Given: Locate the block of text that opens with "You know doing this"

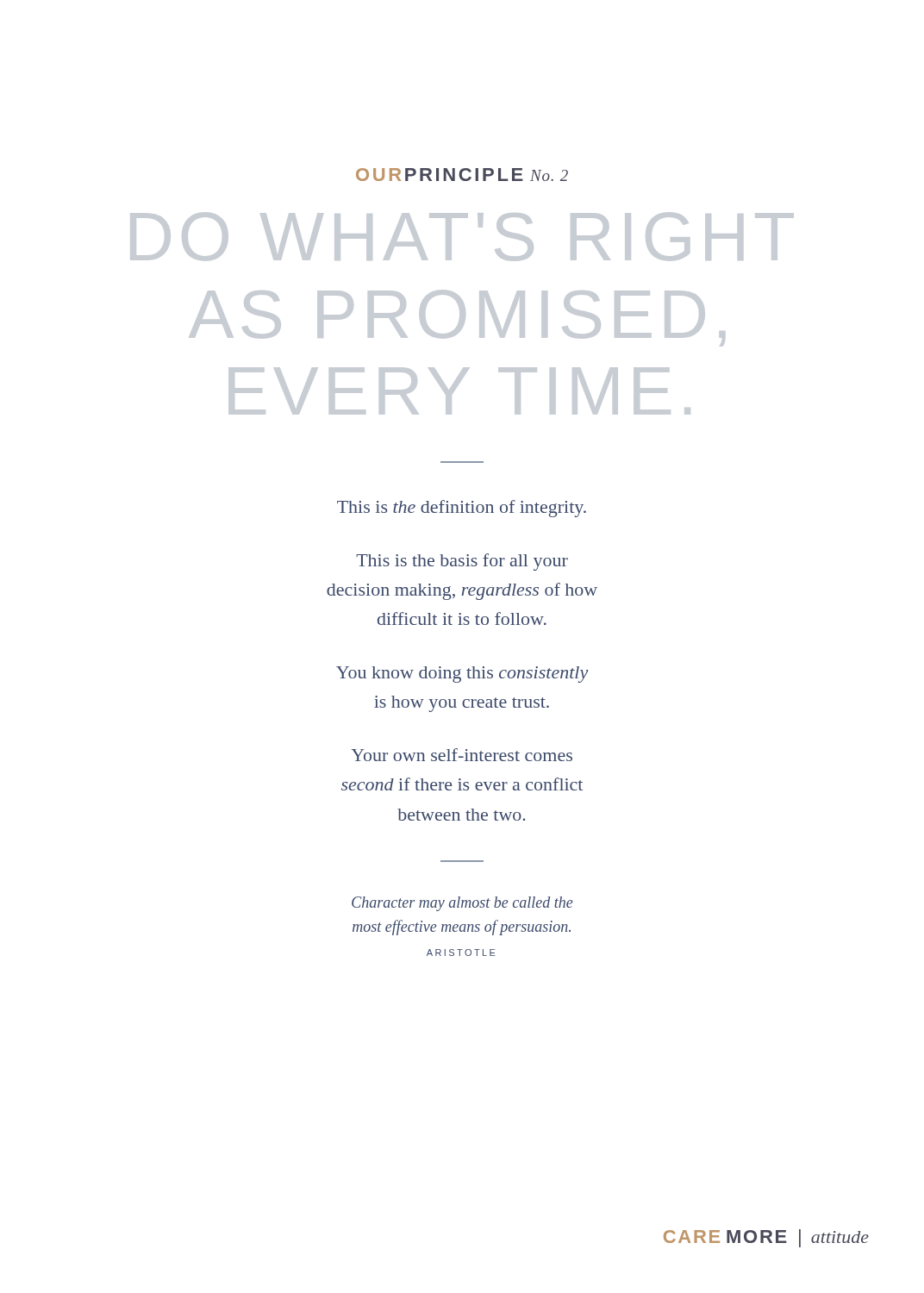Looking at the screenshot, I should coord(462,687).
